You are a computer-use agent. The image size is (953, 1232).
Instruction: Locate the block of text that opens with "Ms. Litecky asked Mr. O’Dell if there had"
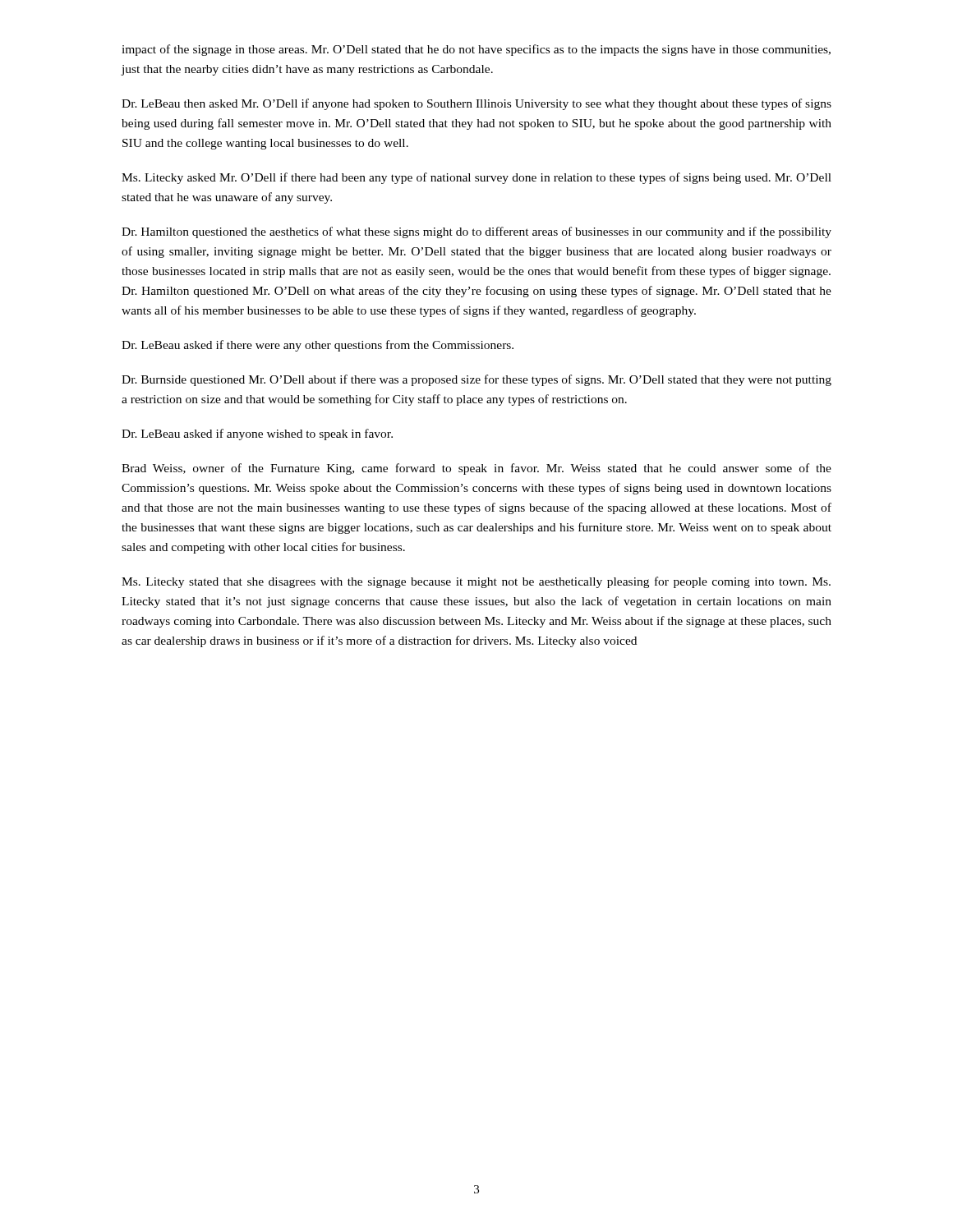(476, 187)
